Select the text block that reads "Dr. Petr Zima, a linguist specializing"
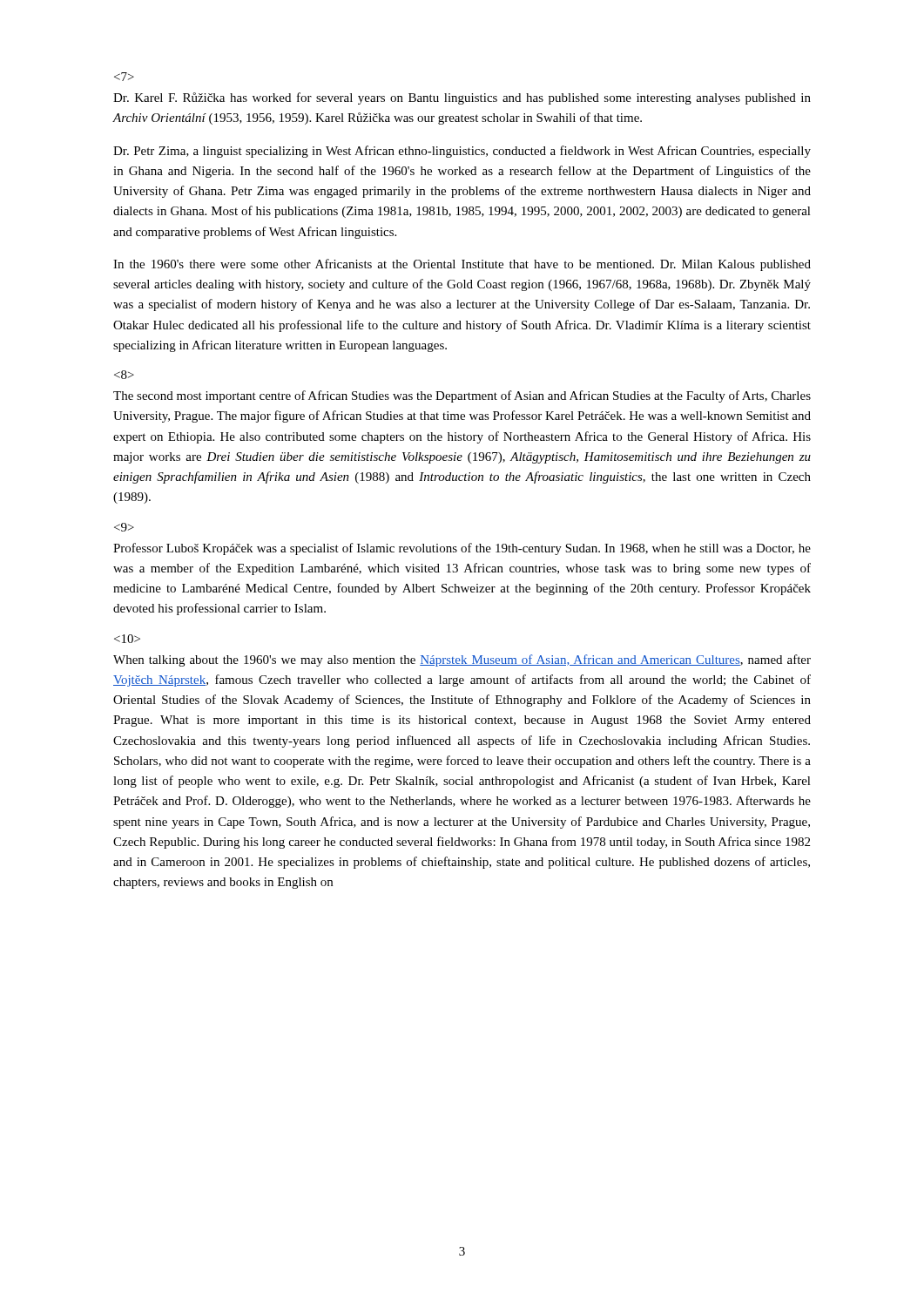Screen dimensions: 1307x924 pyautogui.click(x=462, y=191)
